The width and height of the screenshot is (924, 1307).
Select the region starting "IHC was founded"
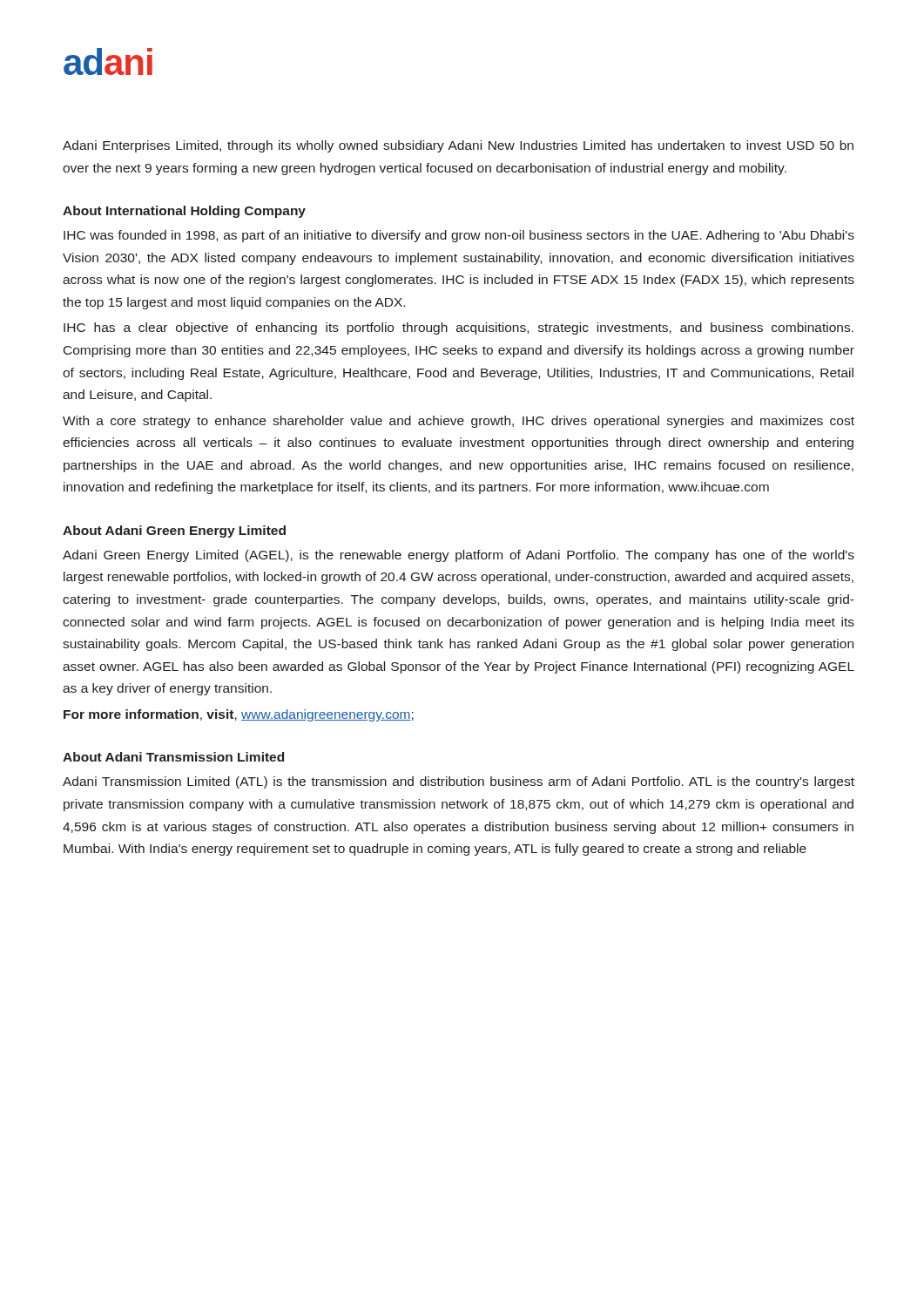tap(459, 268)
